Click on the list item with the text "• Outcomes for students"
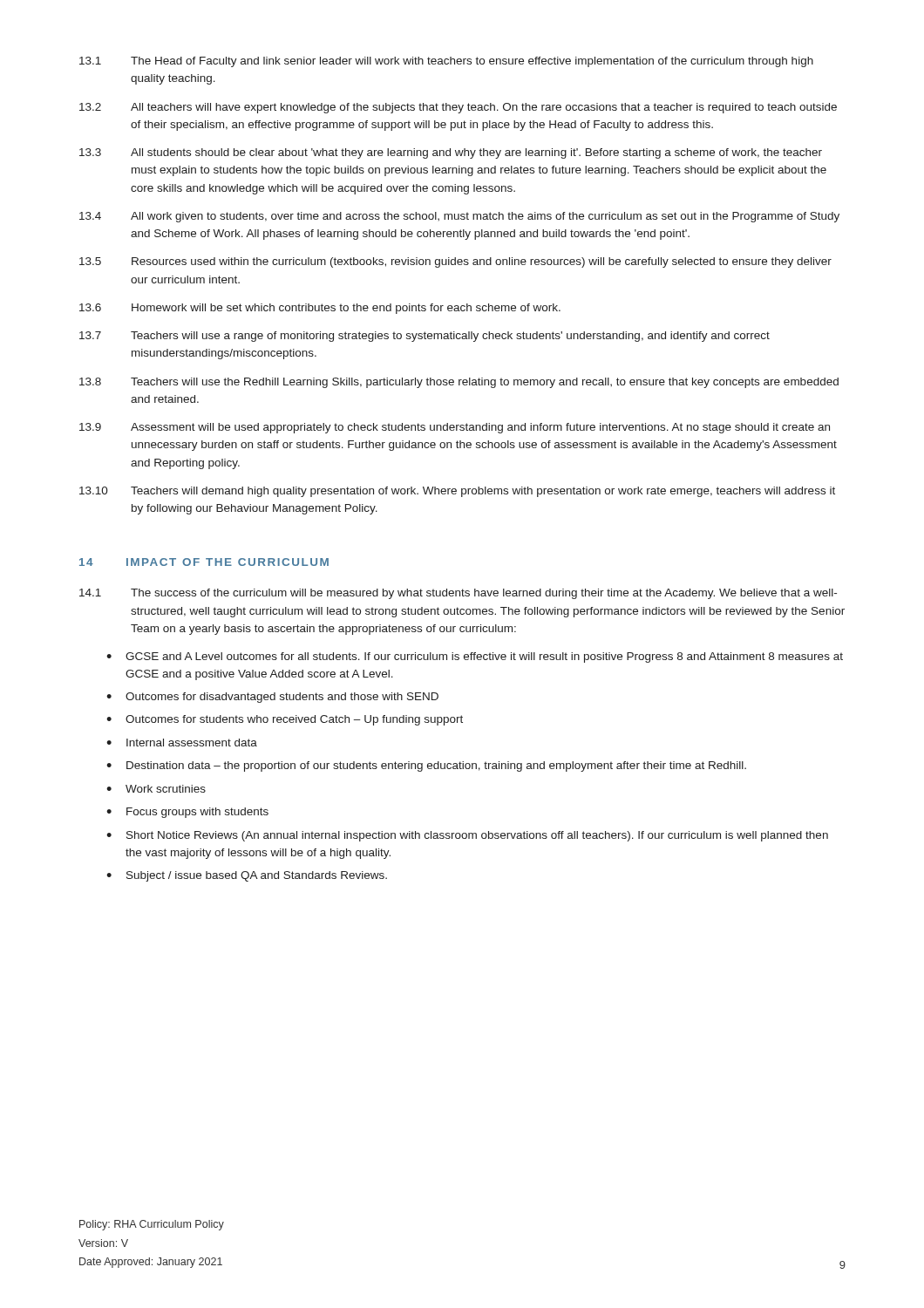 pos(285,720)
